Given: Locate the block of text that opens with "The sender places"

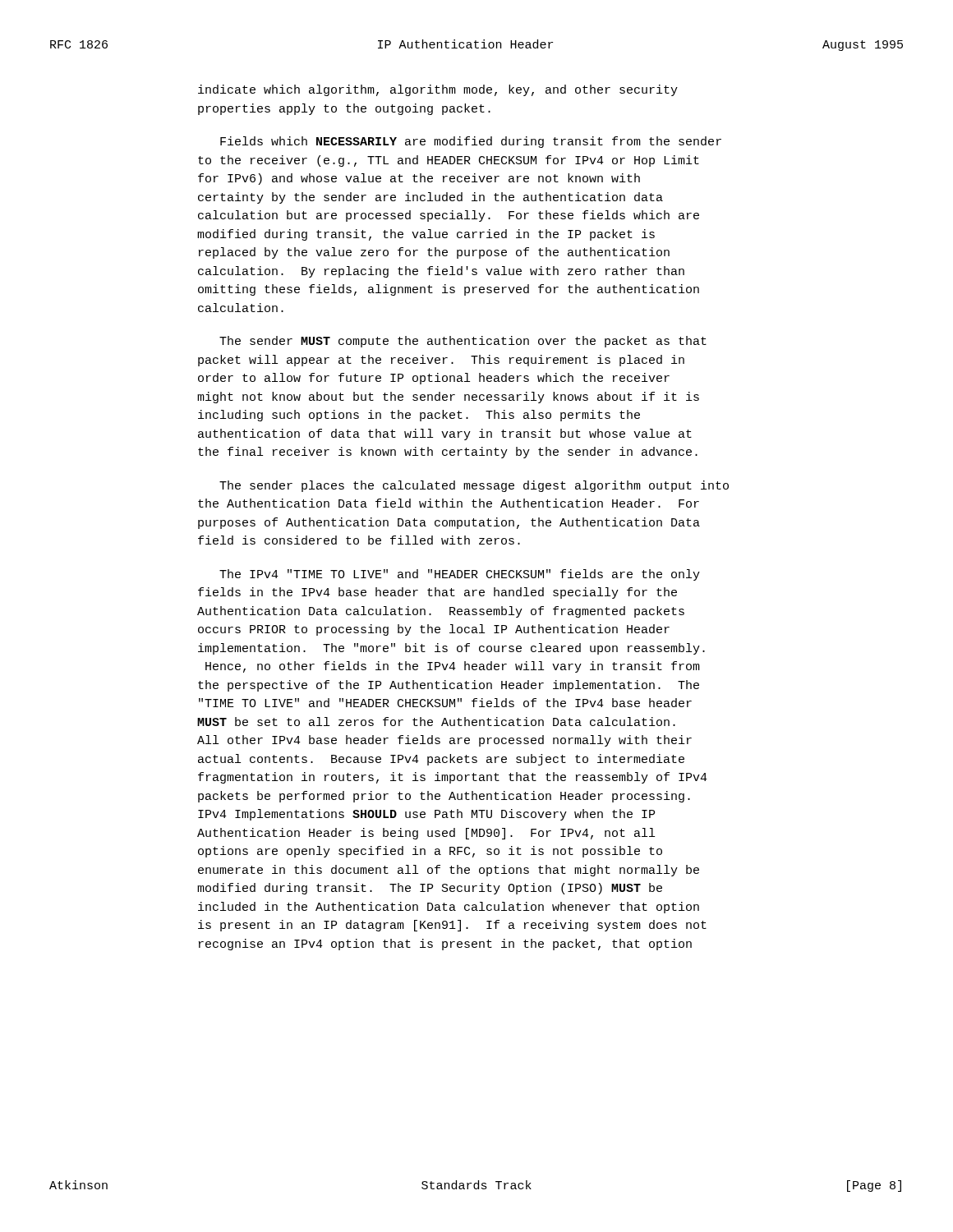Looking at the screenshot, I should [463, 514].
